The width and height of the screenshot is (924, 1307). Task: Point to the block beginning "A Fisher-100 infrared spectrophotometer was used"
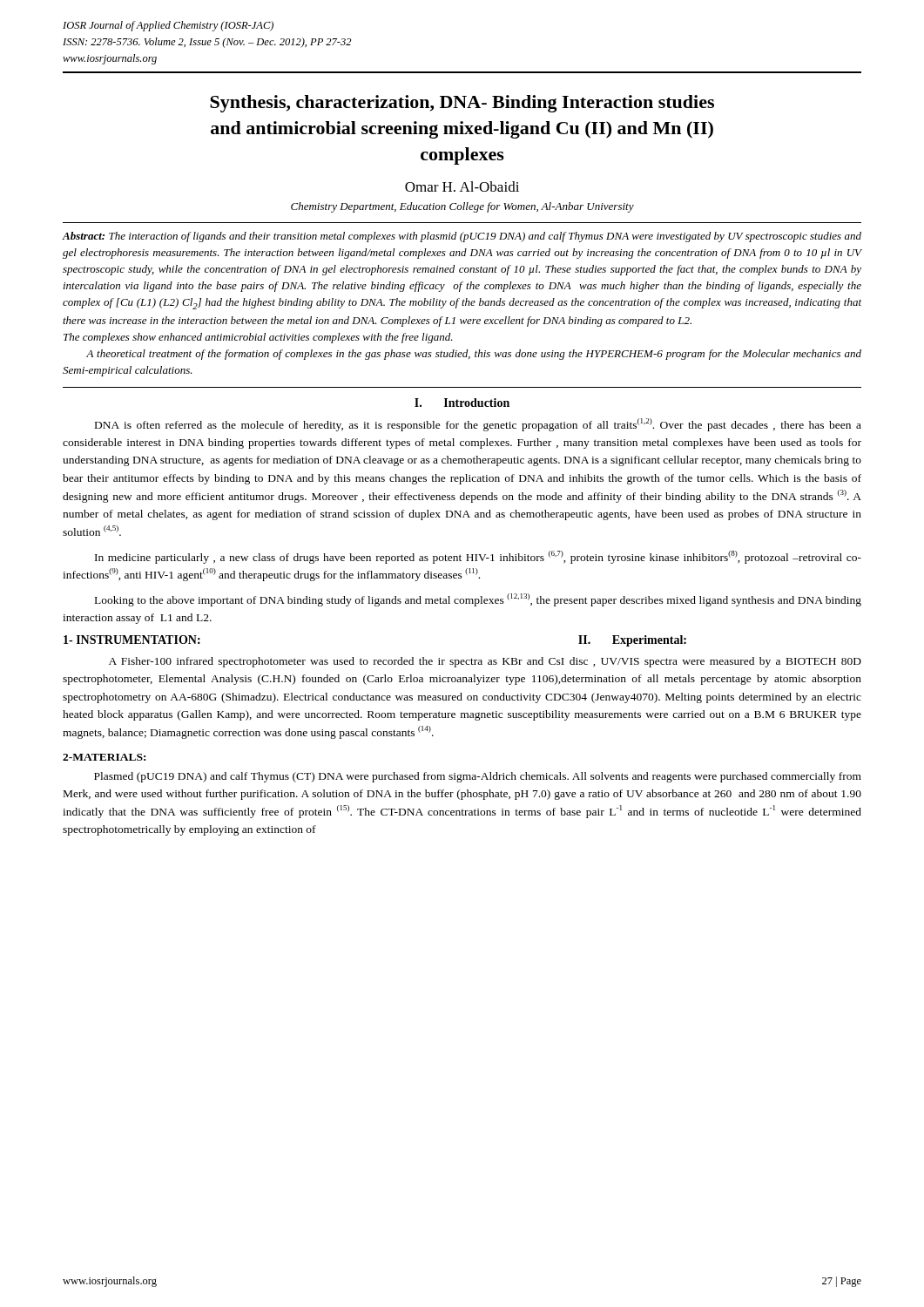click(462, 697)
